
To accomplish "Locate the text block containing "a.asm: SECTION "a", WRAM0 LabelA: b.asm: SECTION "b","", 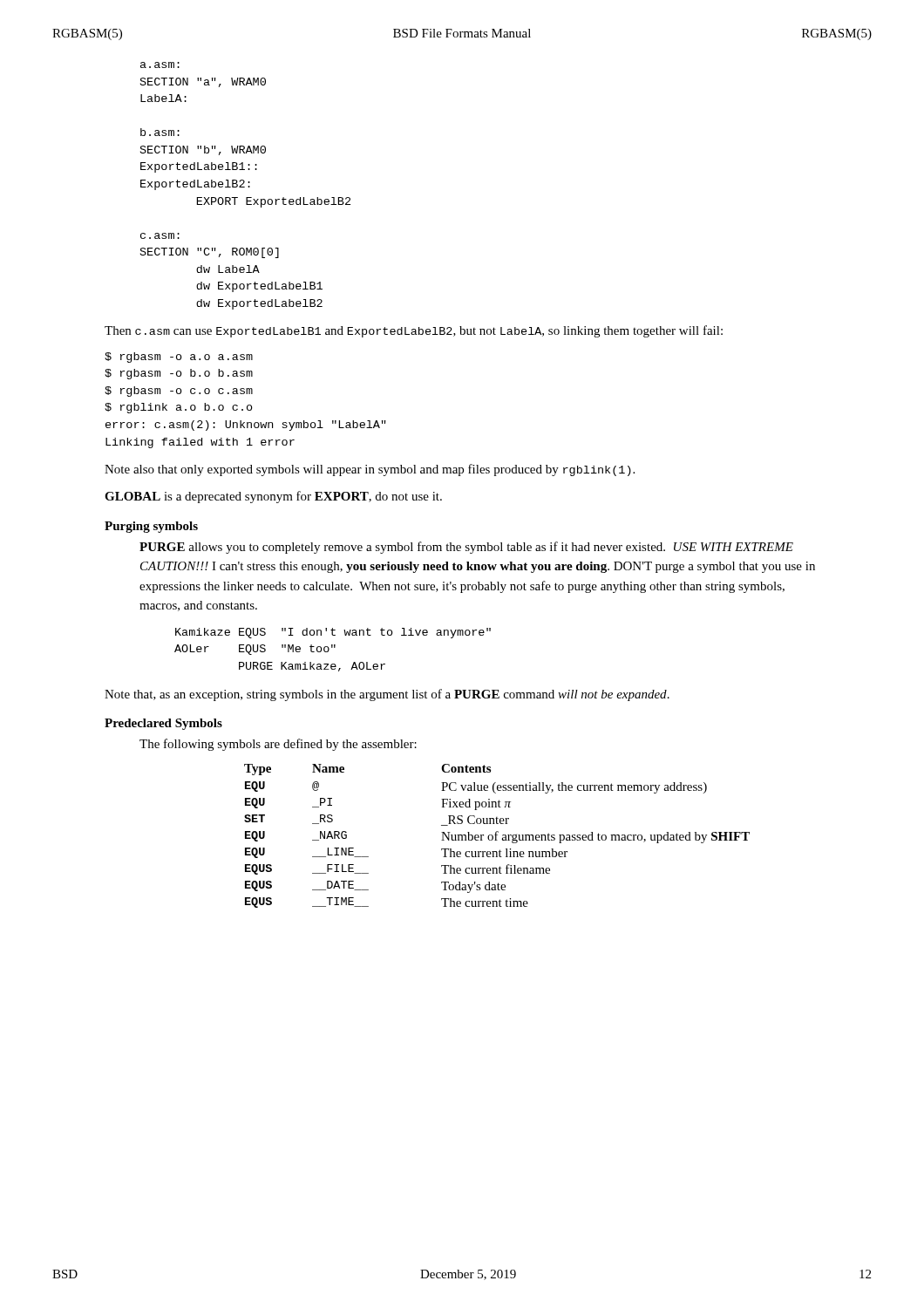I will 160,65.
